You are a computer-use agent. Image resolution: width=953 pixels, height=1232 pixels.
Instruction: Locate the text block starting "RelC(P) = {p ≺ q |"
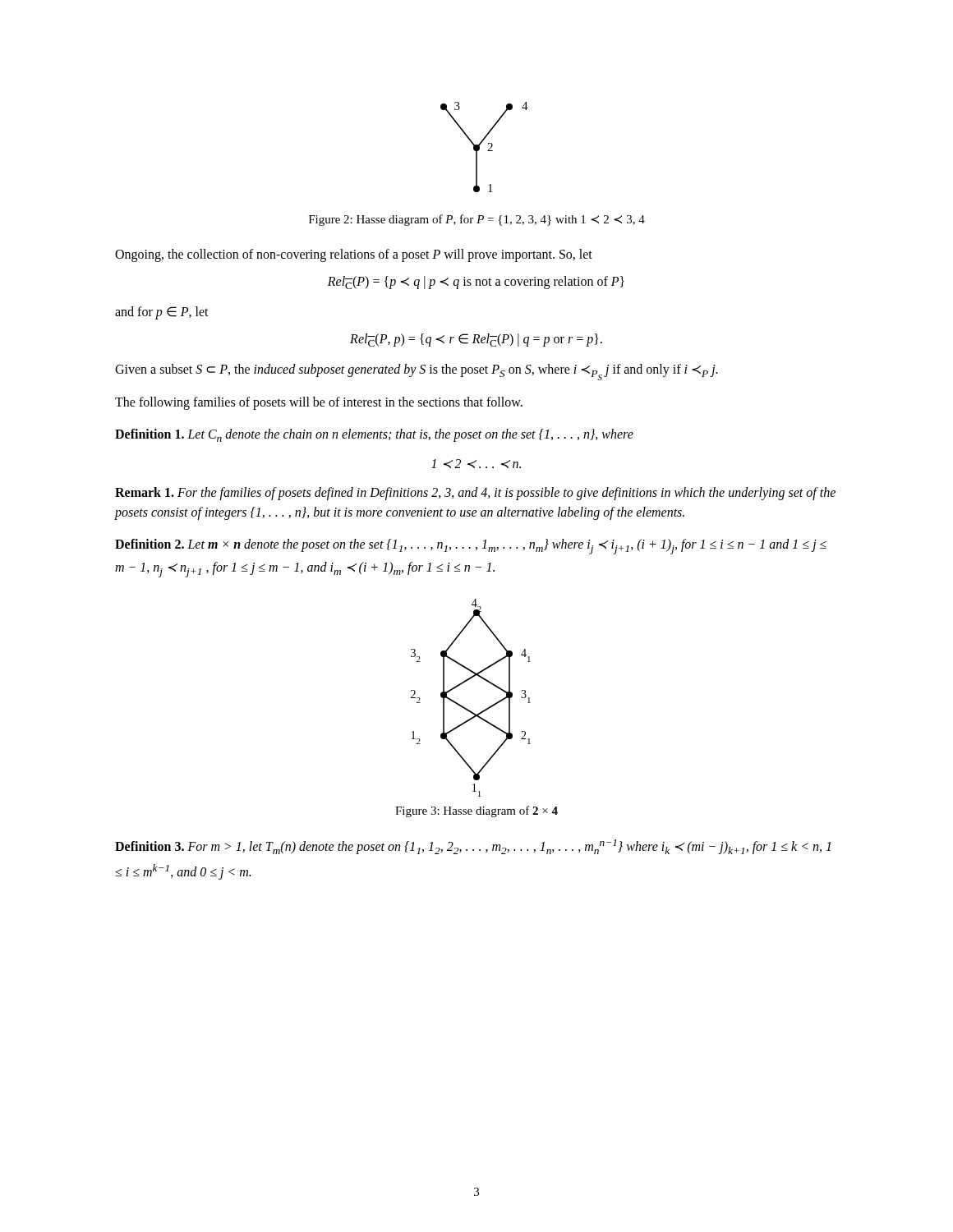click(476, 283)
